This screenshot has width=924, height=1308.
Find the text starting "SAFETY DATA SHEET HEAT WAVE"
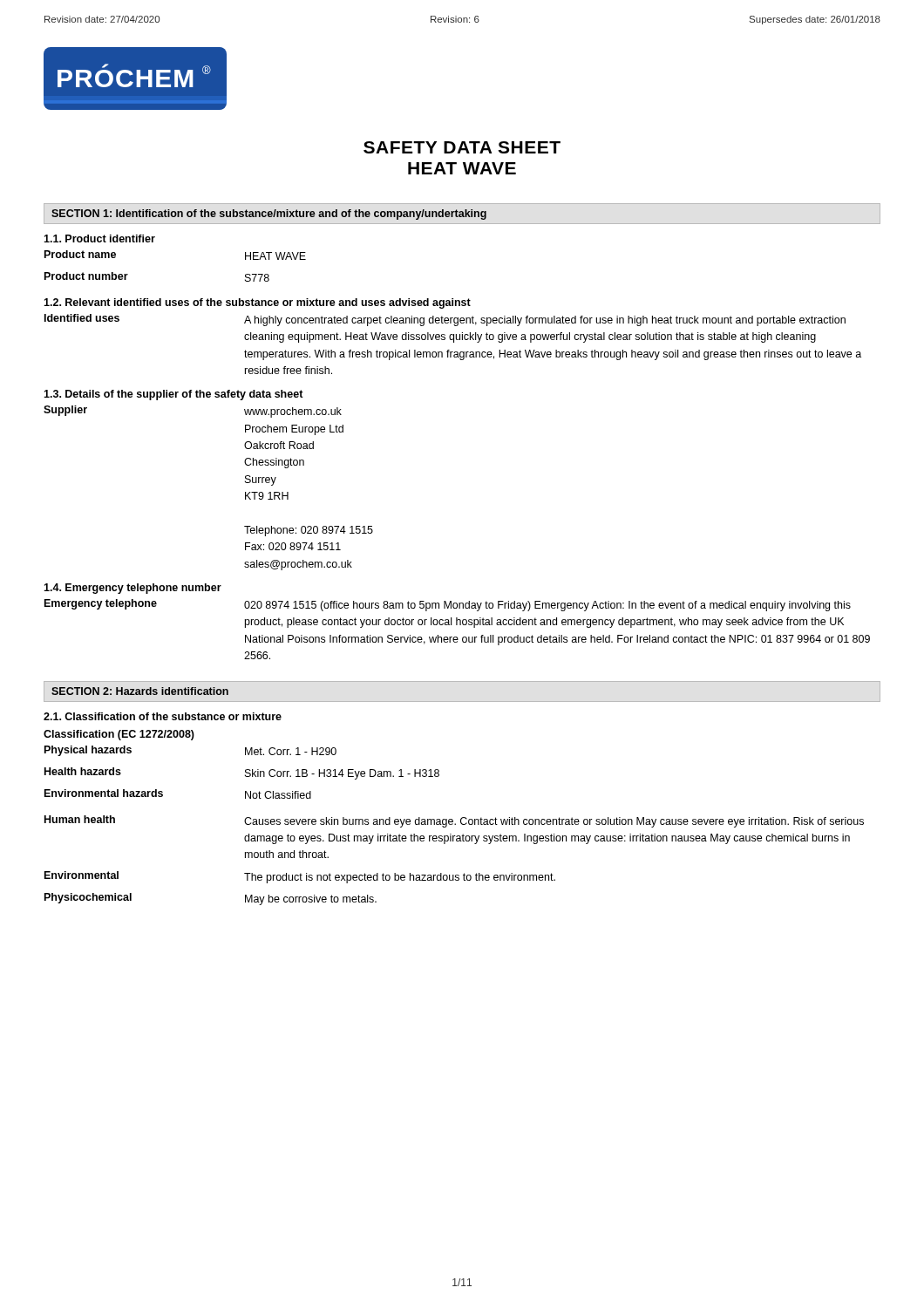tap(462, 158)
